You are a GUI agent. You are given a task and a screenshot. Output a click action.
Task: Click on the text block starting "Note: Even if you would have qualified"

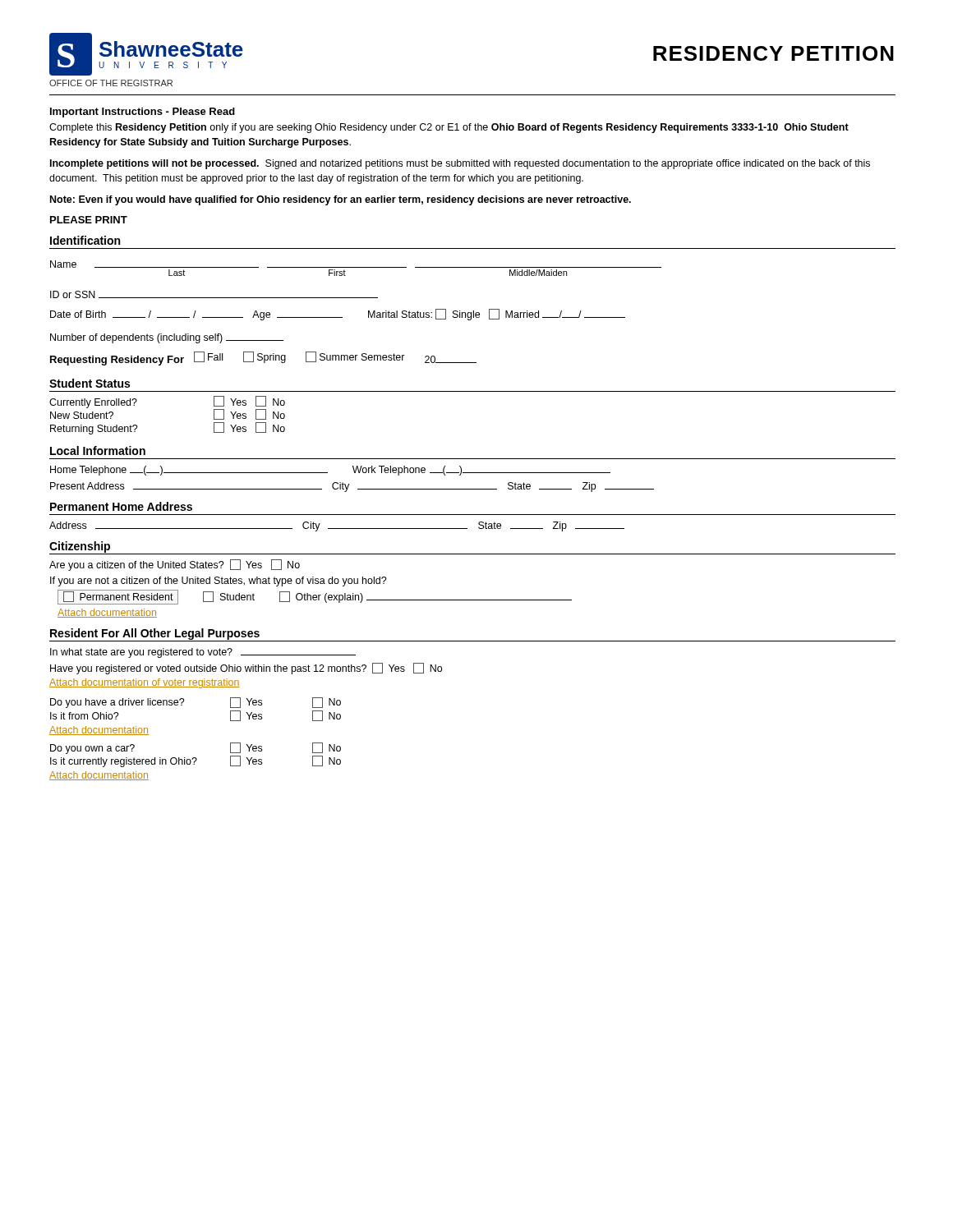pyautogui.click(x=340, y=199)
